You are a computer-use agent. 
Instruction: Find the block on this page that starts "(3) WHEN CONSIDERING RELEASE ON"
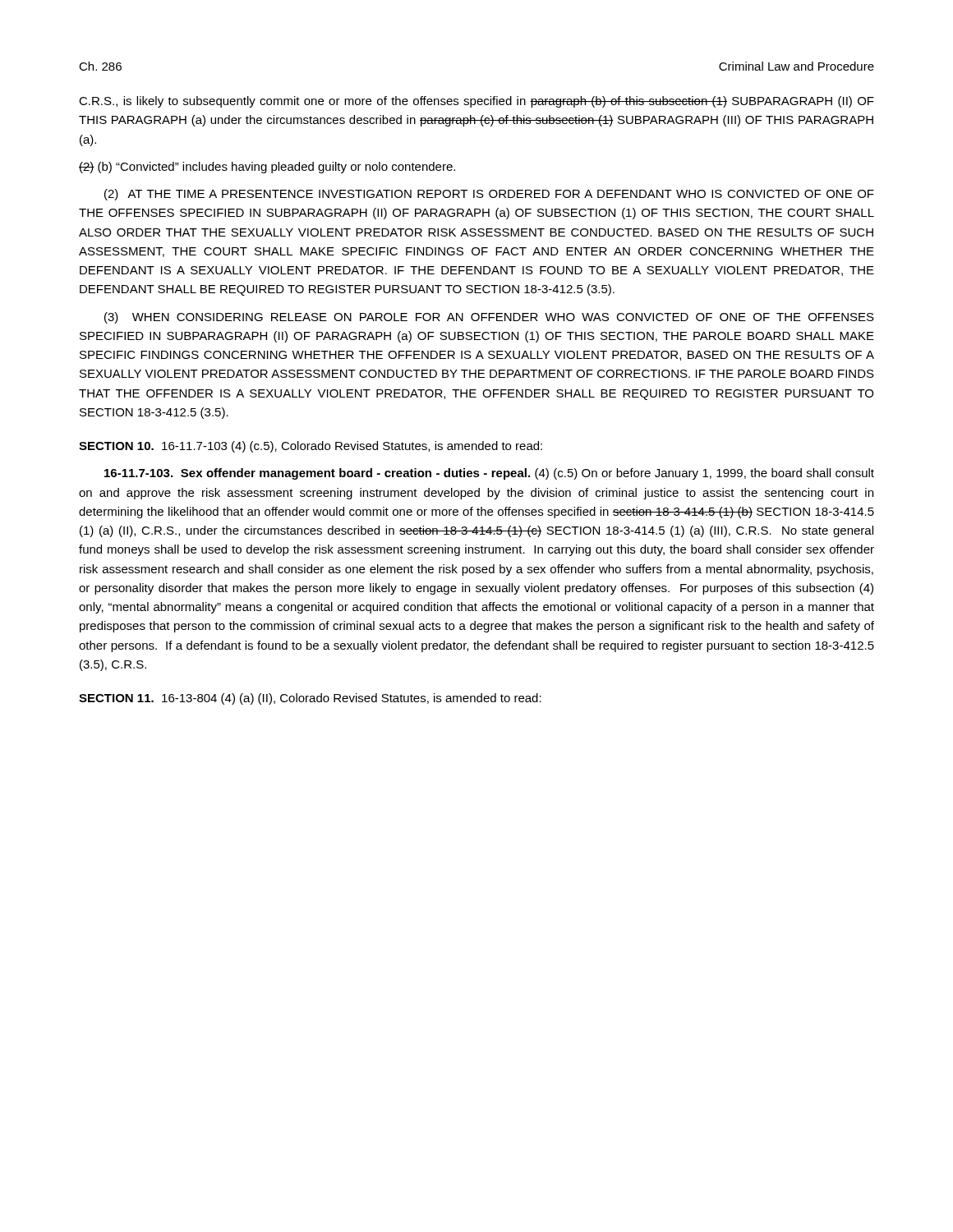point(476,364)
